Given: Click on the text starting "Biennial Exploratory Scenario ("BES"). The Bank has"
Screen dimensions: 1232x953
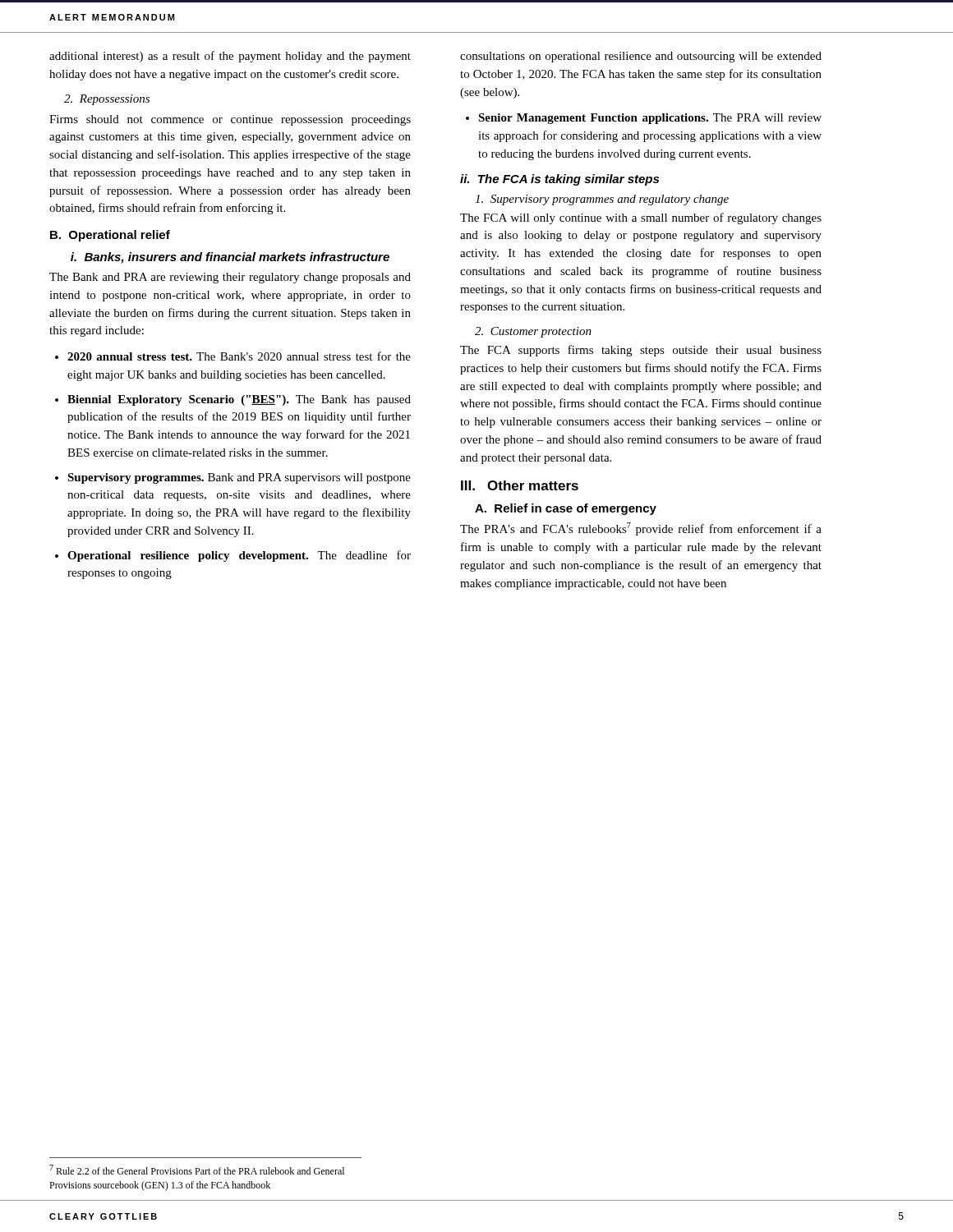Looking at the screenshot, I should [x=239, y=426].
